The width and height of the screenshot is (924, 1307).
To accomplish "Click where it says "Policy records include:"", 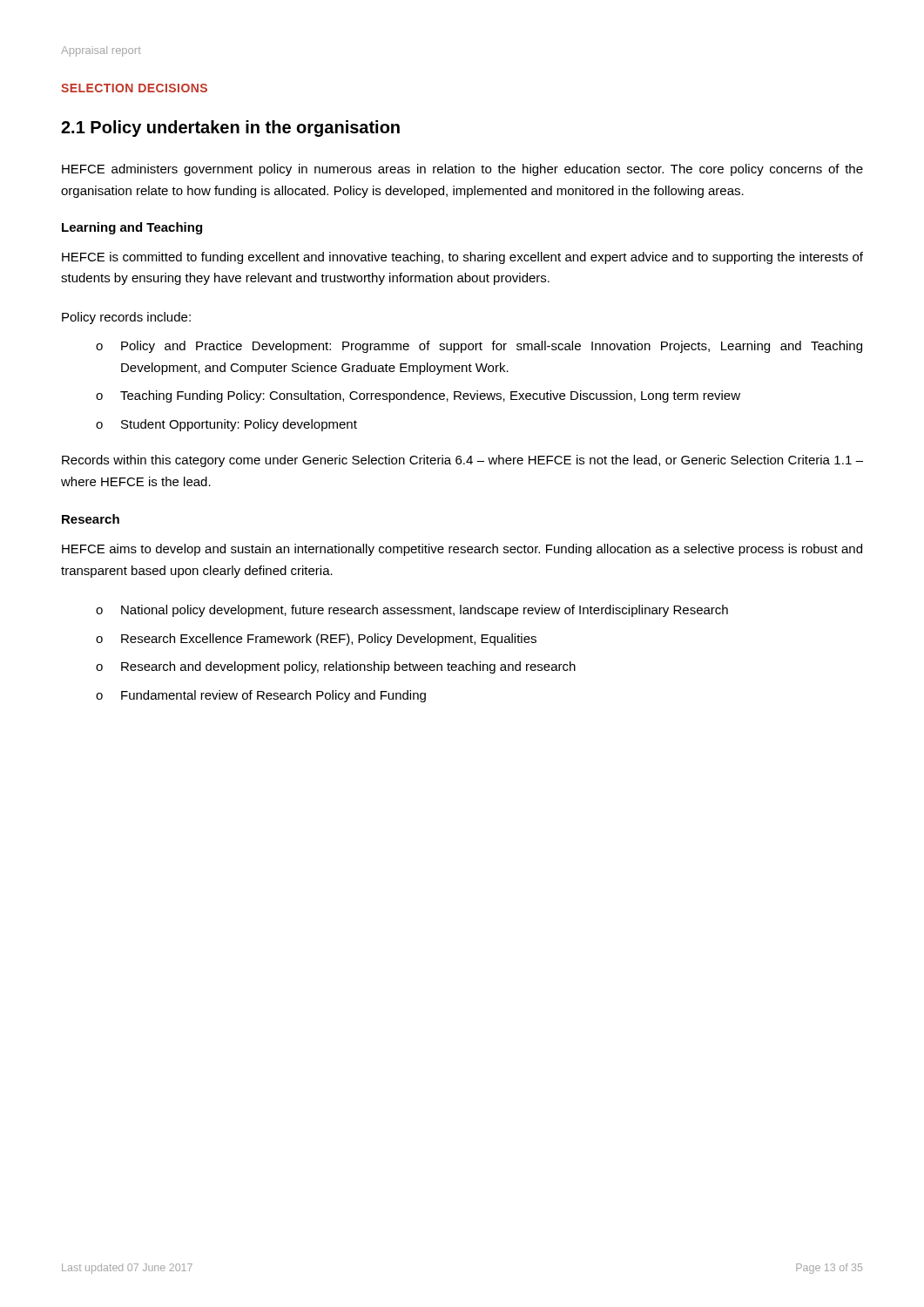I will coord(126,317).
